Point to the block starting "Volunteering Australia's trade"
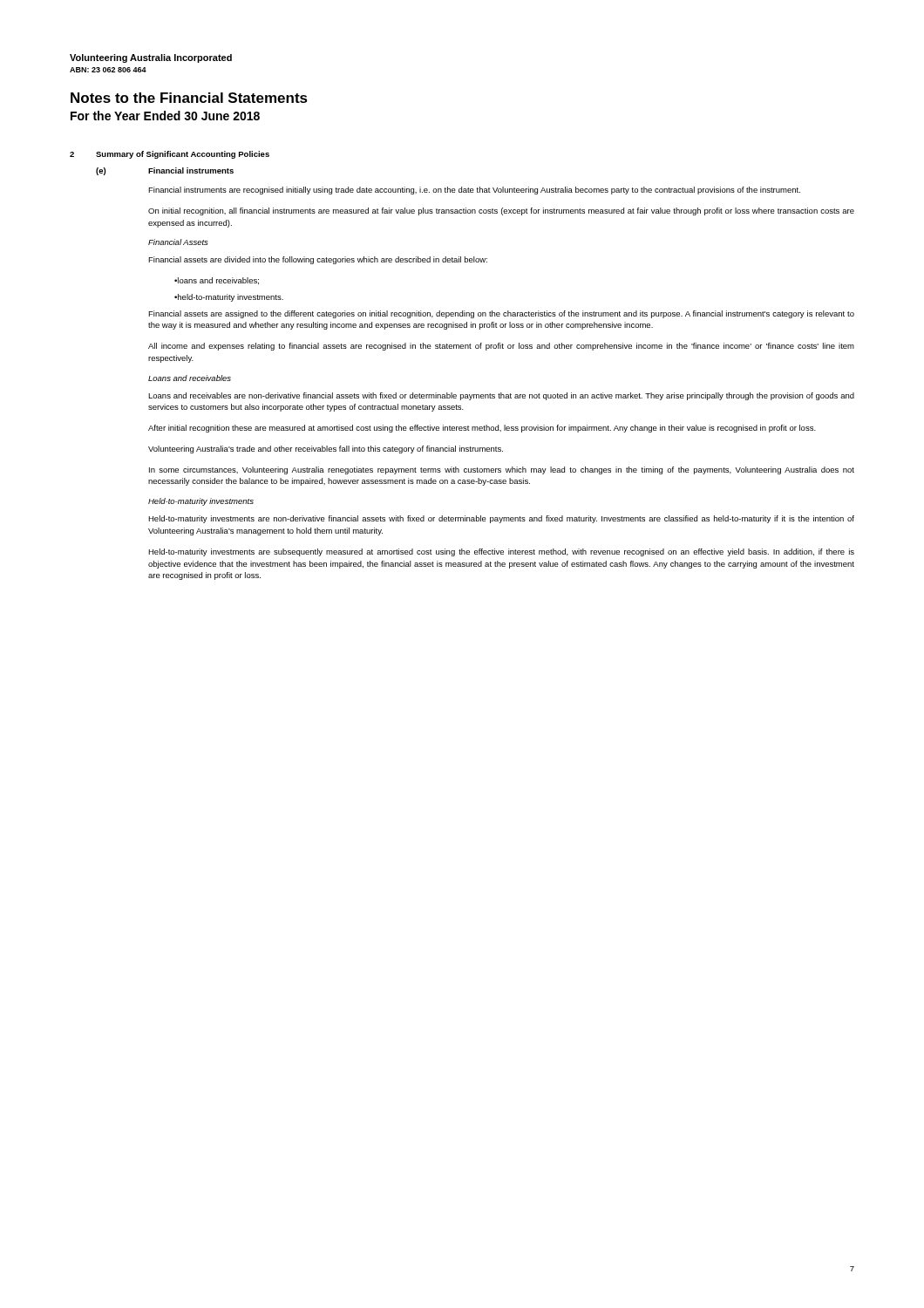Viewport: 924px width, 1308px height. [326, 449]
